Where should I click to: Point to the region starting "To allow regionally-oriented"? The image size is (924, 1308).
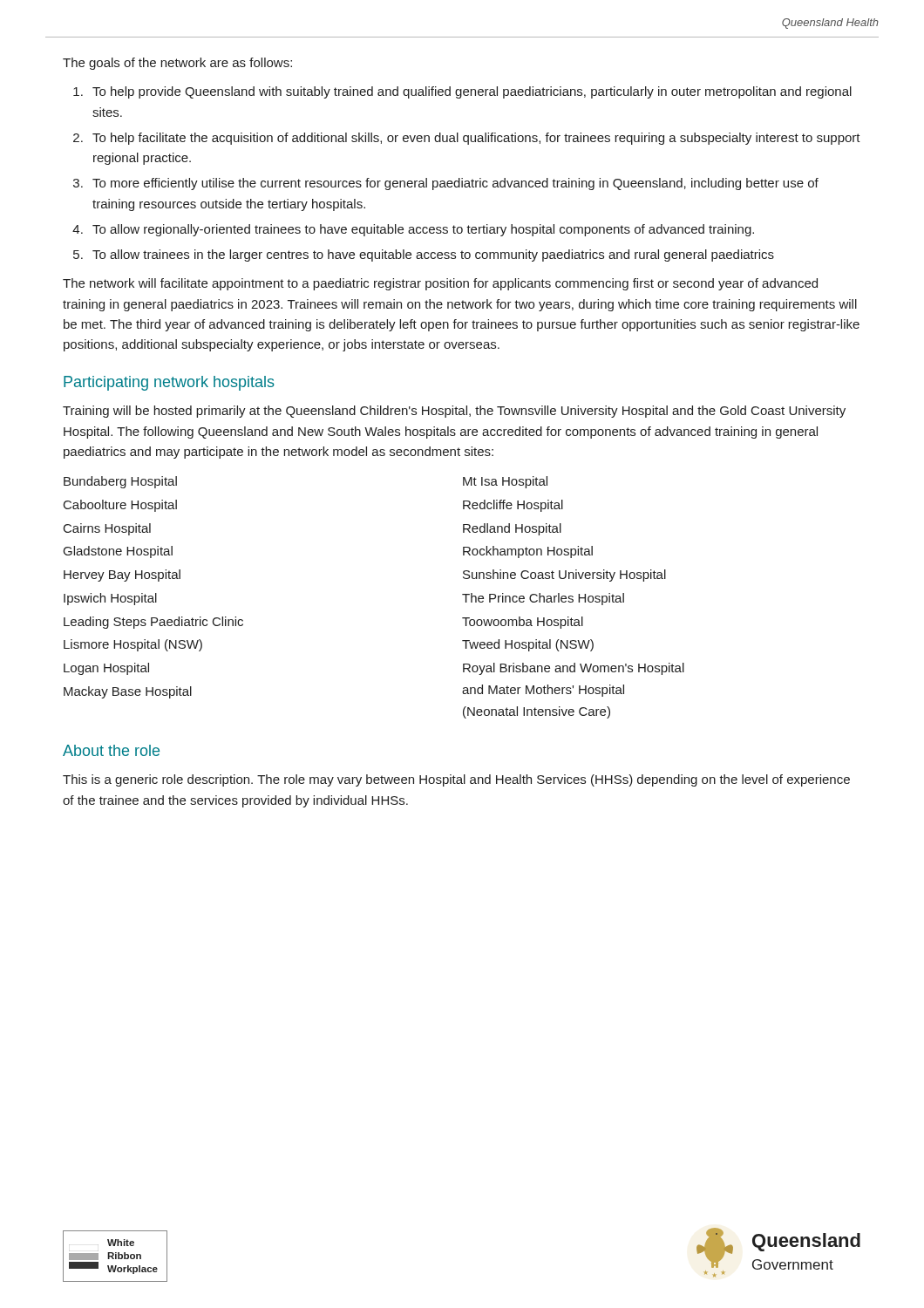(474, 229)
